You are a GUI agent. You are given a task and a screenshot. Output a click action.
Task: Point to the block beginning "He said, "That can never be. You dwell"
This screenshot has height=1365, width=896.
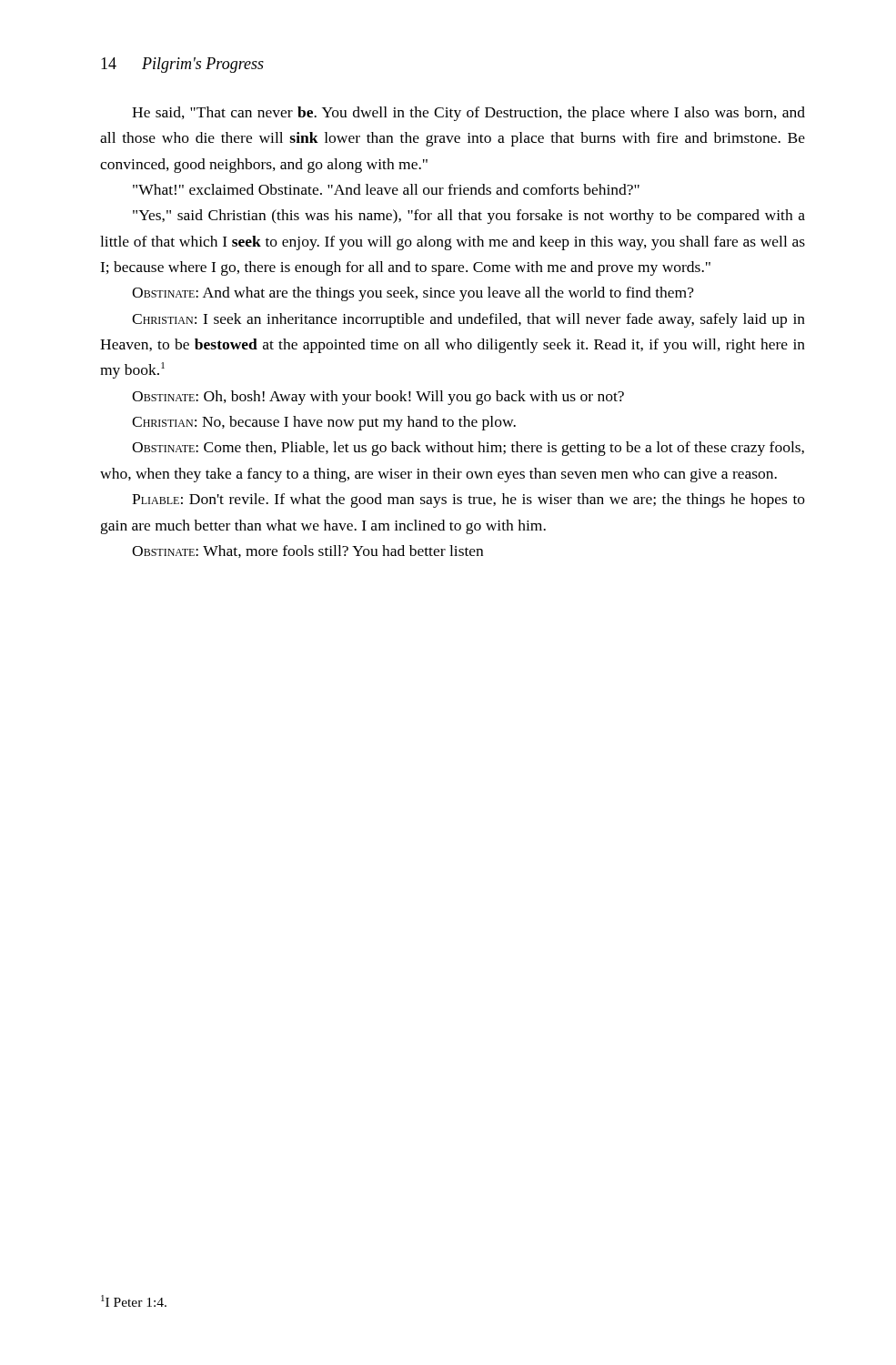453,138
